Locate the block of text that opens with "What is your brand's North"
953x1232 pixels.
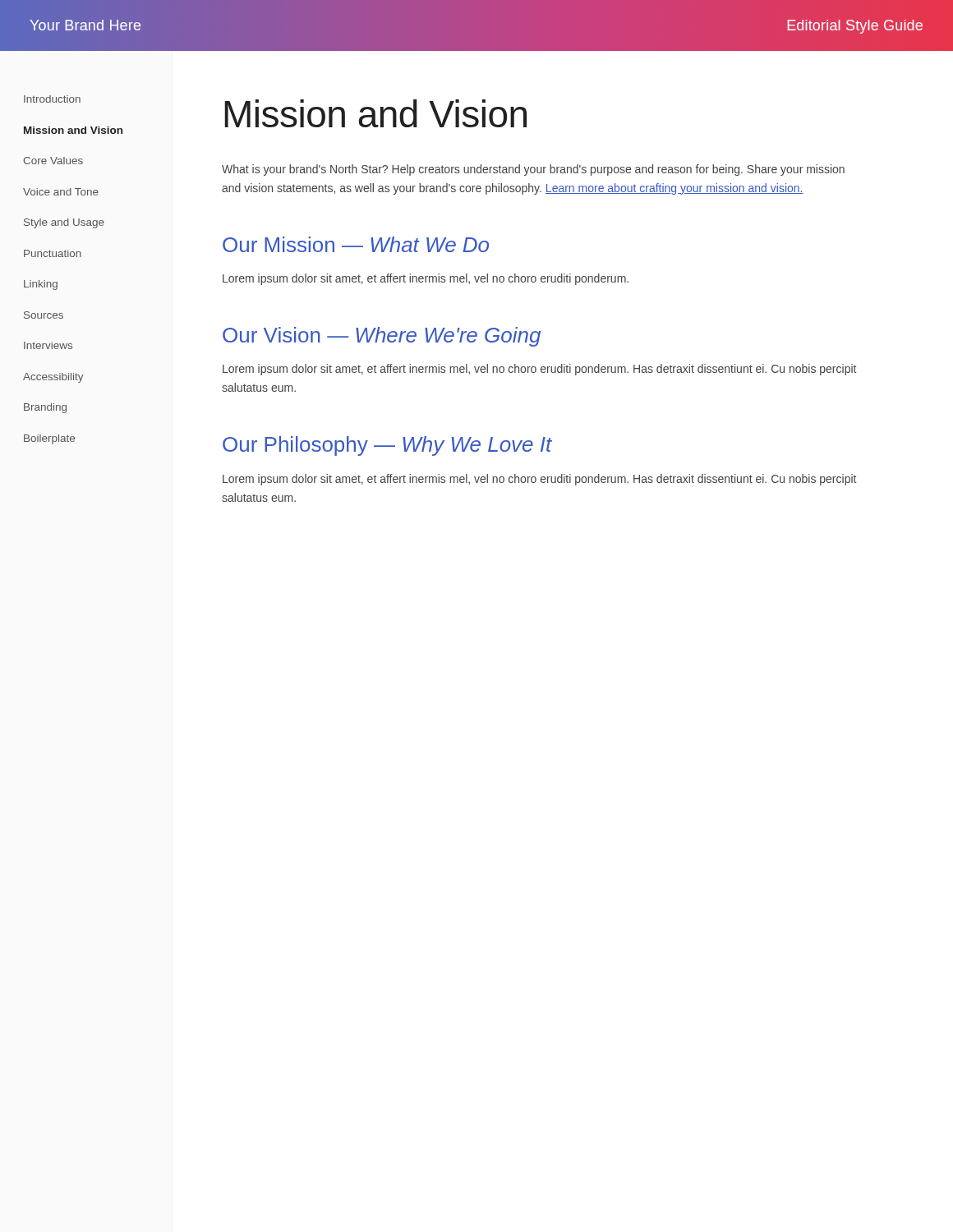(542, 179)
